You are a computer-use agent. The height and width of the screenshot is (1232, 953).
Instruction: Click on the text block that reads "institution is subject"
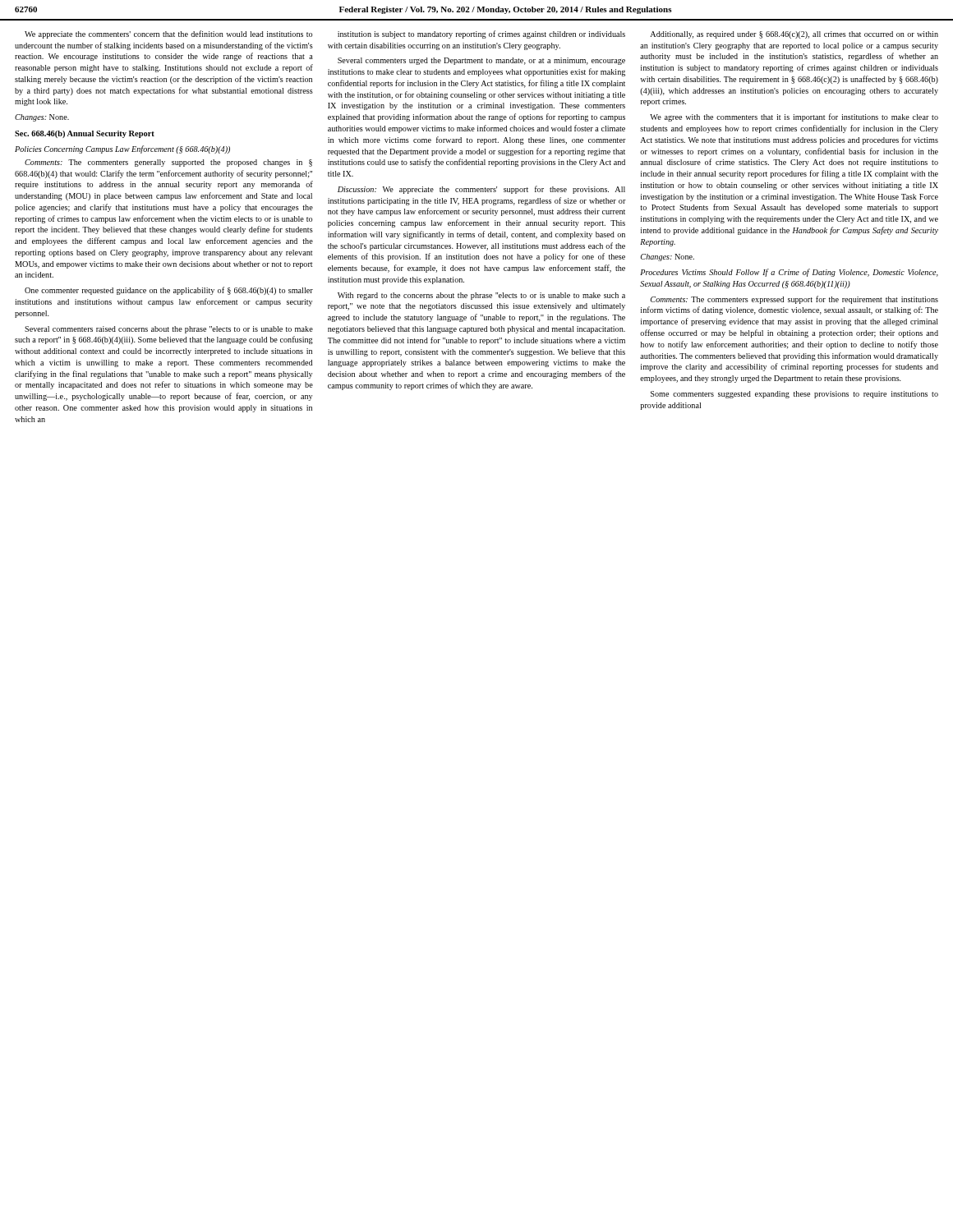pyautogui.click(x=476, y=210)
